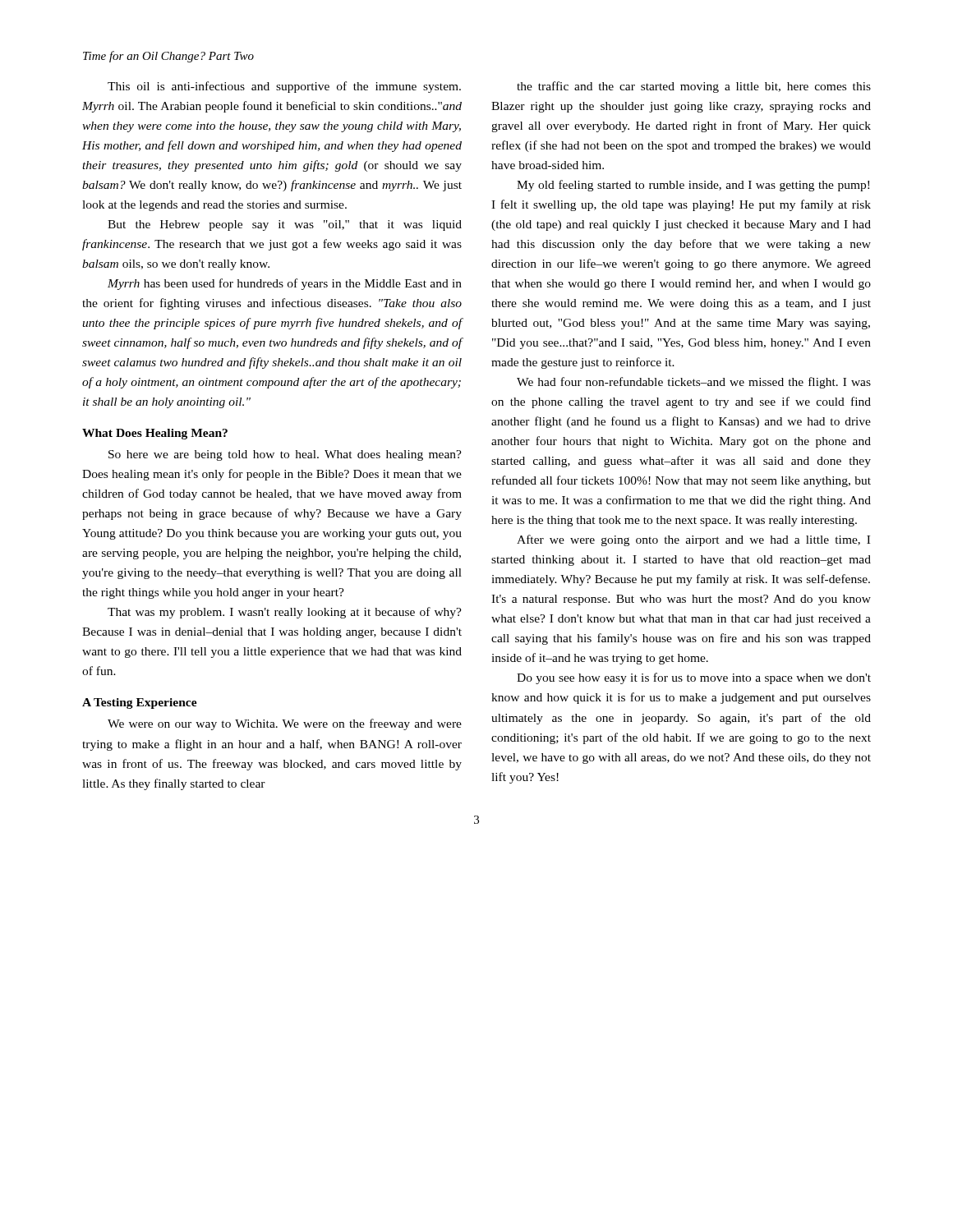Where is the passage that starts "But the Hebrew people"?
The image size is (953, 1232).
(272, 244)
